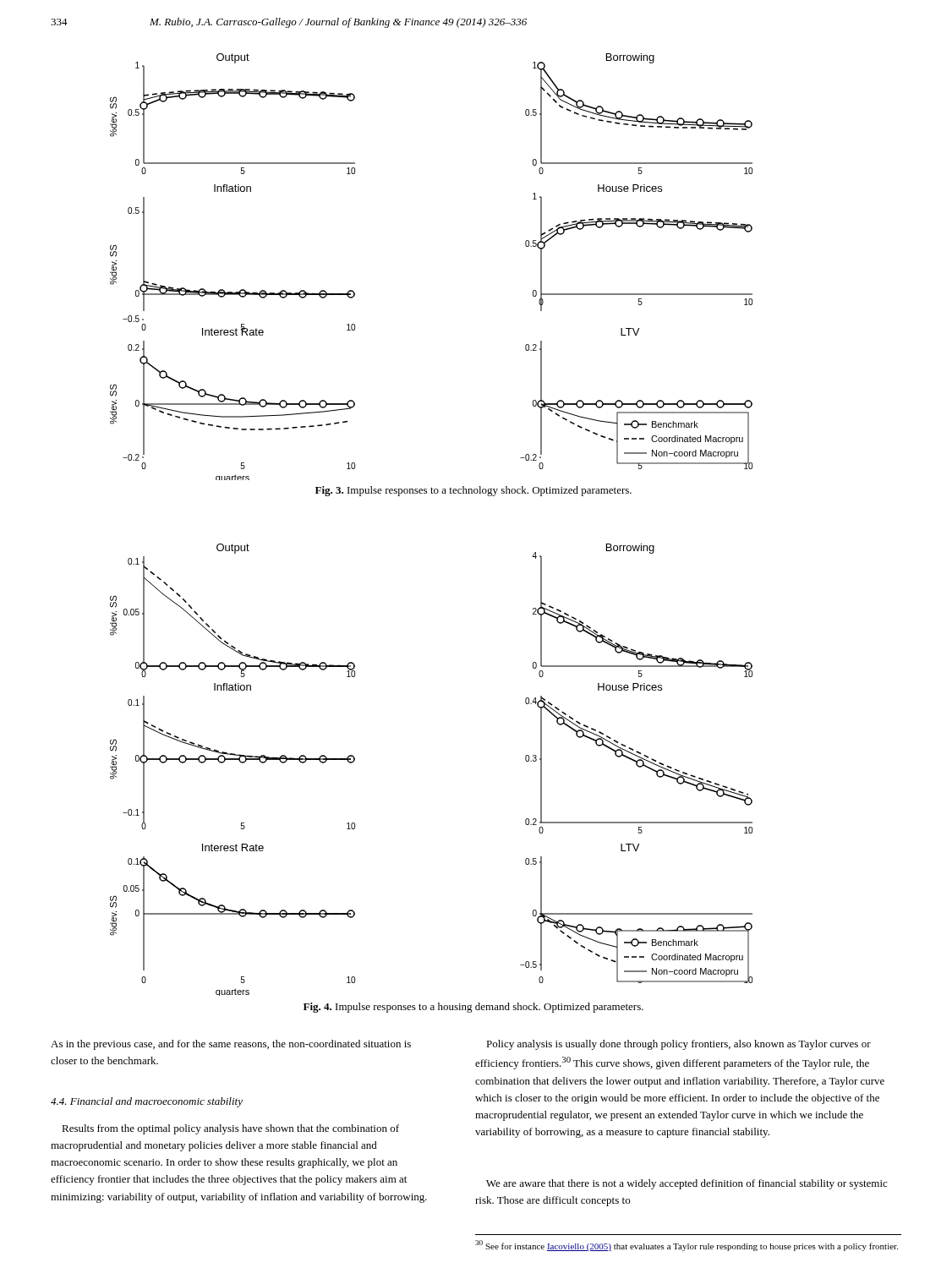Find the region starting "Fig. 3. Impulse"

click(x=473, y=490)
